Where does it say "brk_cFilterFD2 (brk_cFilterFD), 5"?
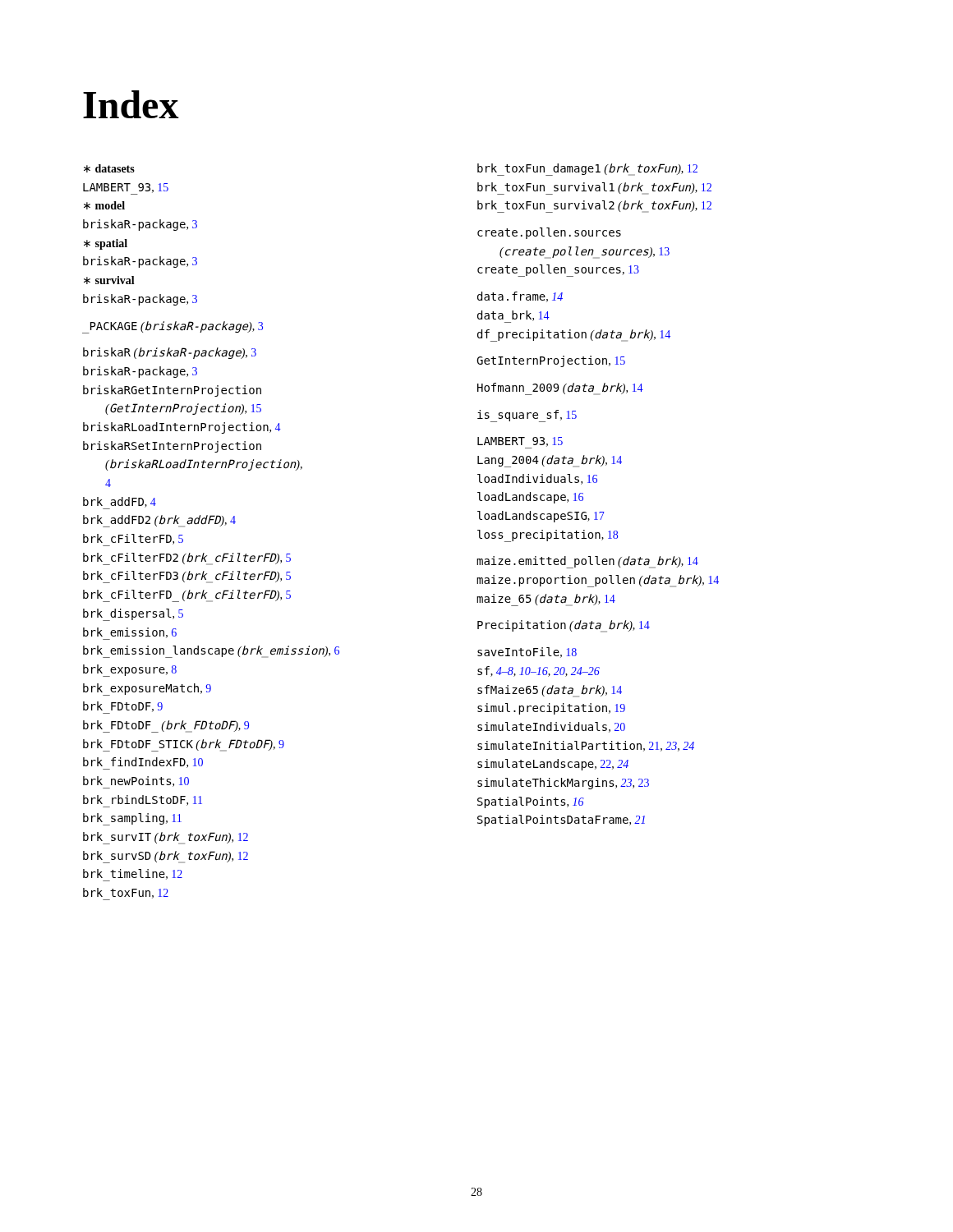The image size is (953, 1232). coord(187,557)
